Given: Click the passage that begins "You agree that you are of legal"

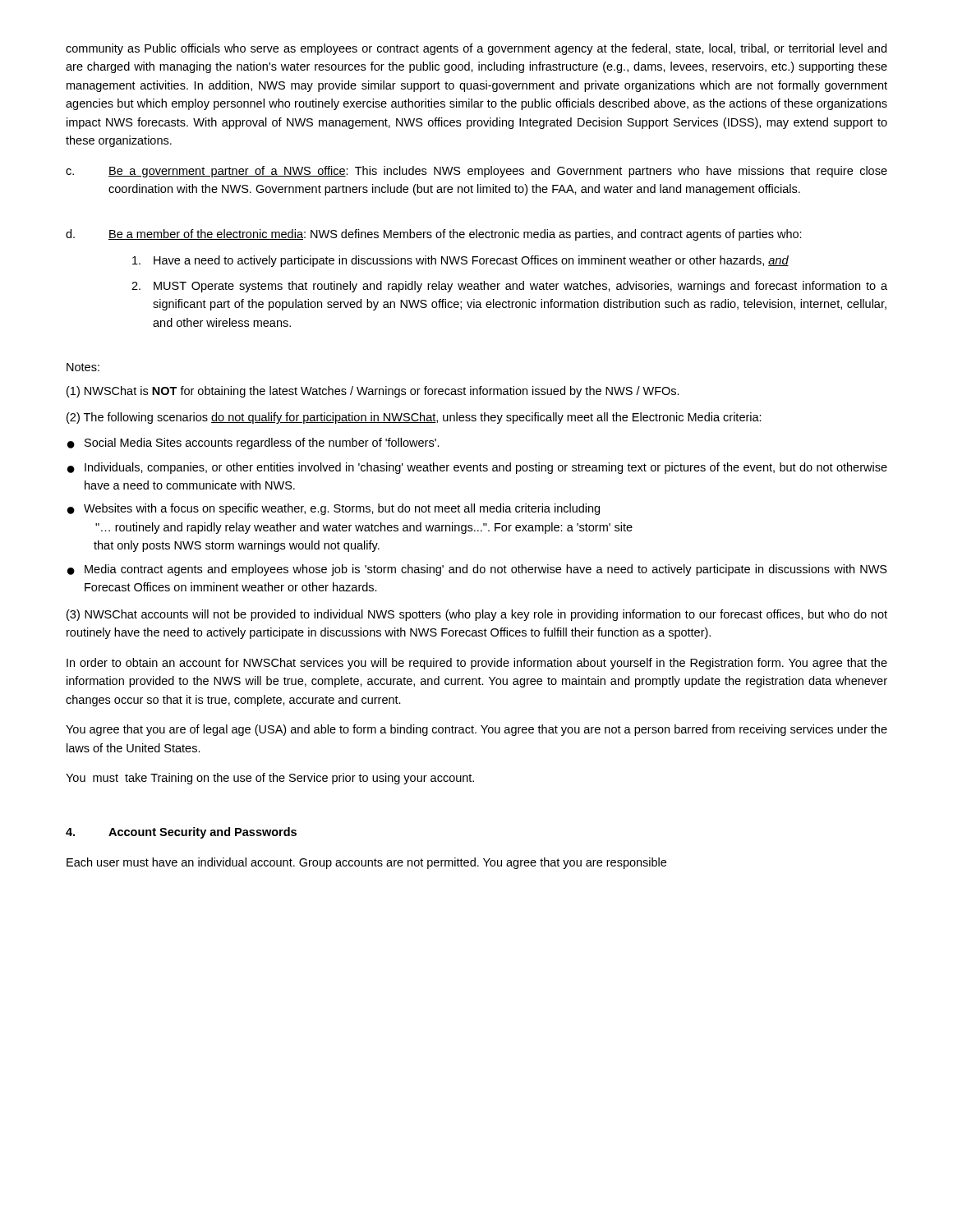Looking at the screenshot, I should [x=476, y=739].
